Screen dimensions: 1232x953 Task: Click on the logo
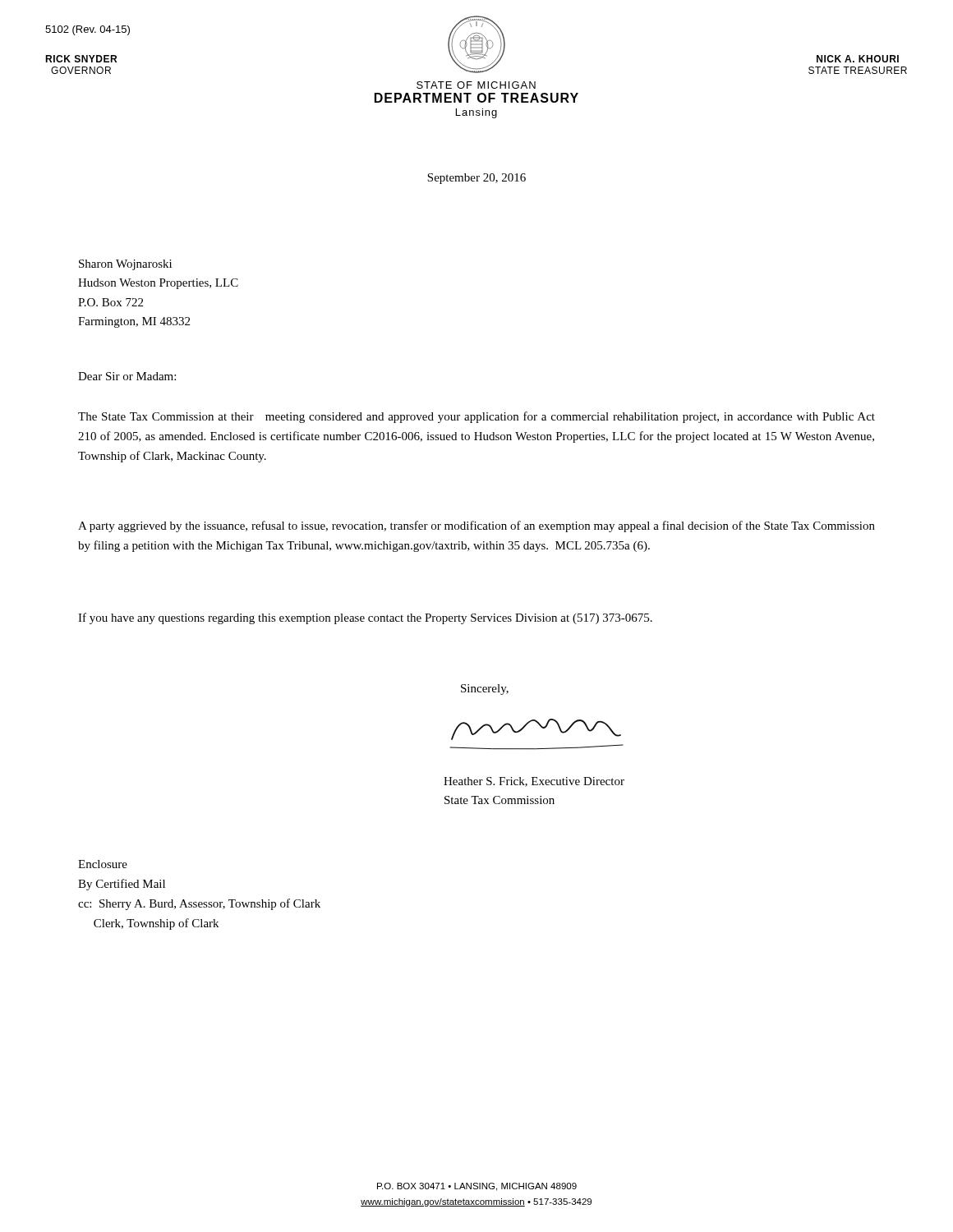pyautogui.click(x=476, y=44)
